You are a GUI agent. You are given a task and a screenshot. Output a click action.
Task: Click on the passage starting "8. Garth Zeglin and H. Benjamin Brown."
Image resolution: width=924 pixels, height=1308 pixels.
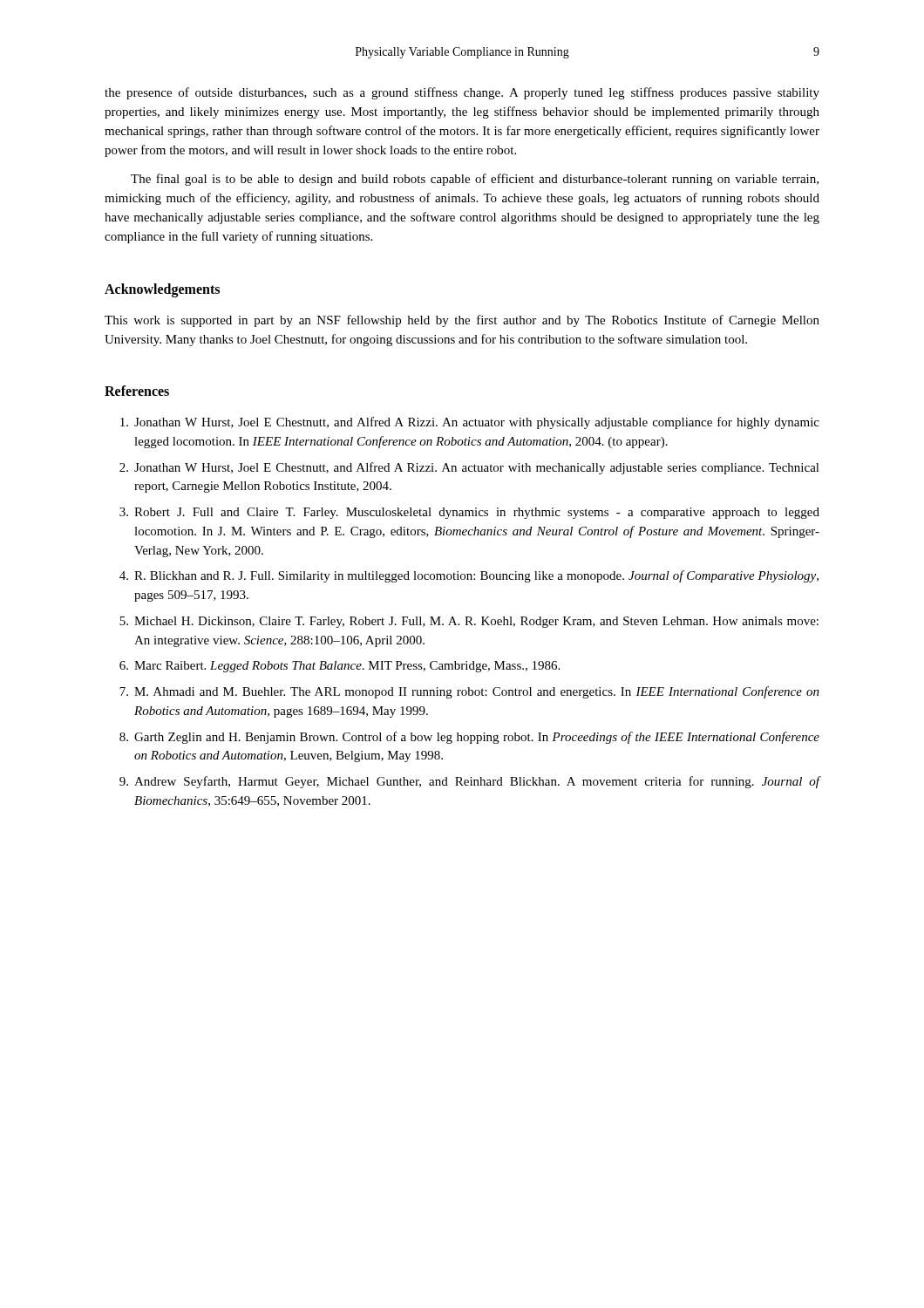click(462, 747)
